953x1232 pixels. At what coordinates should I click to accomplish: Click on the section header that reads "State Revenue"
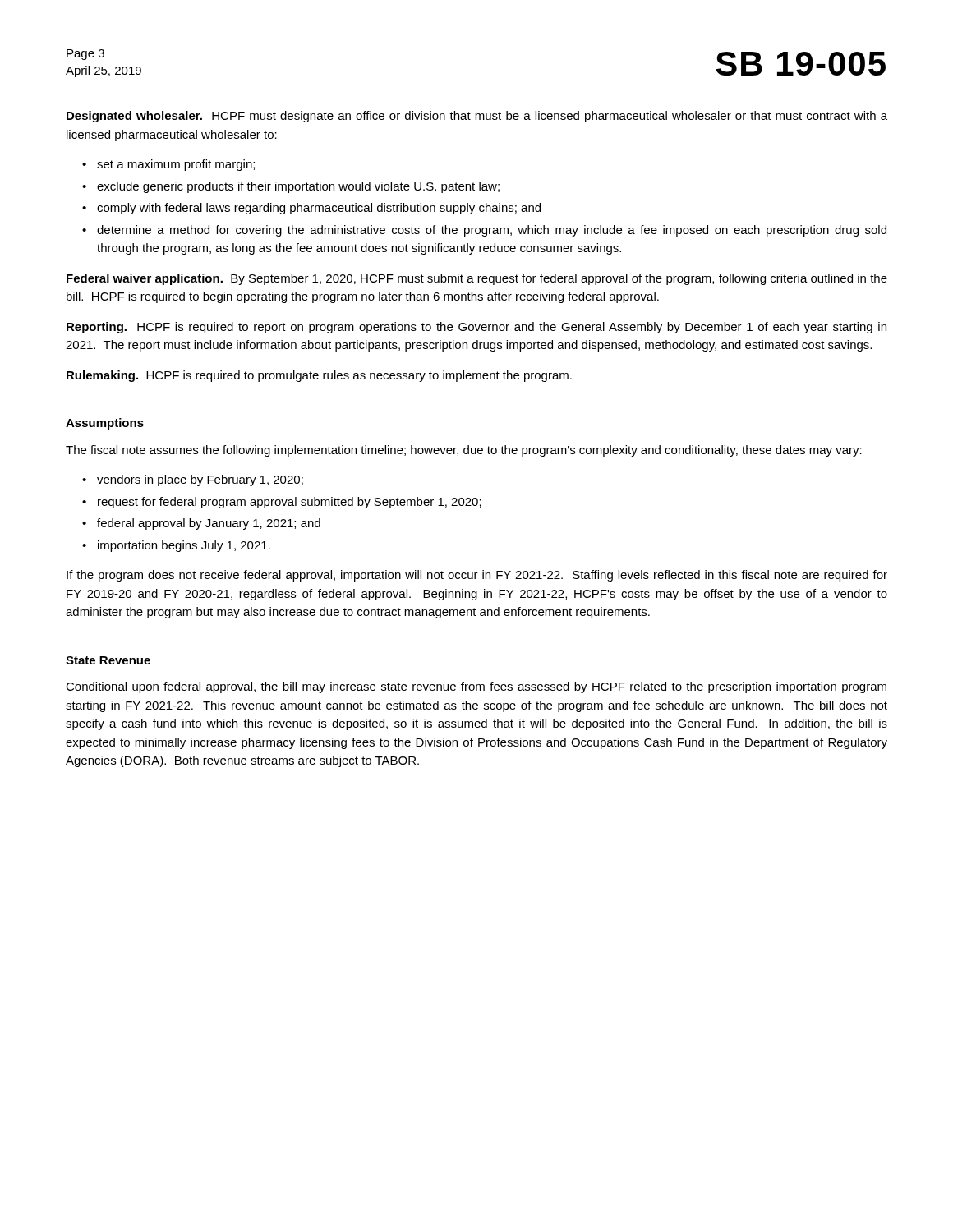pos(108,660)
